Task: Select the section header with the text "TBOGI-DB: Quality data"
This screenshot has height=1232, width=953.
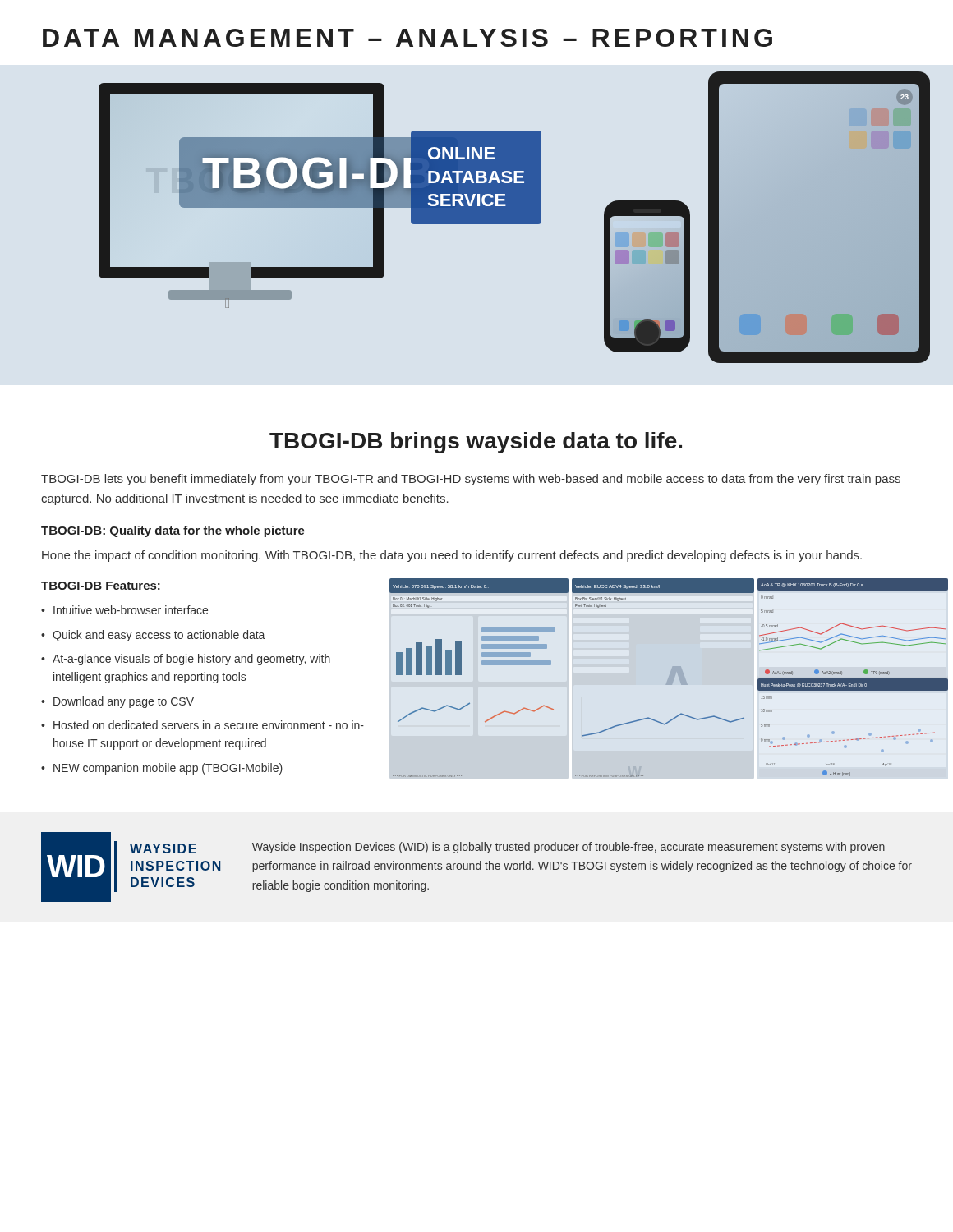Action: pos(173,530)
